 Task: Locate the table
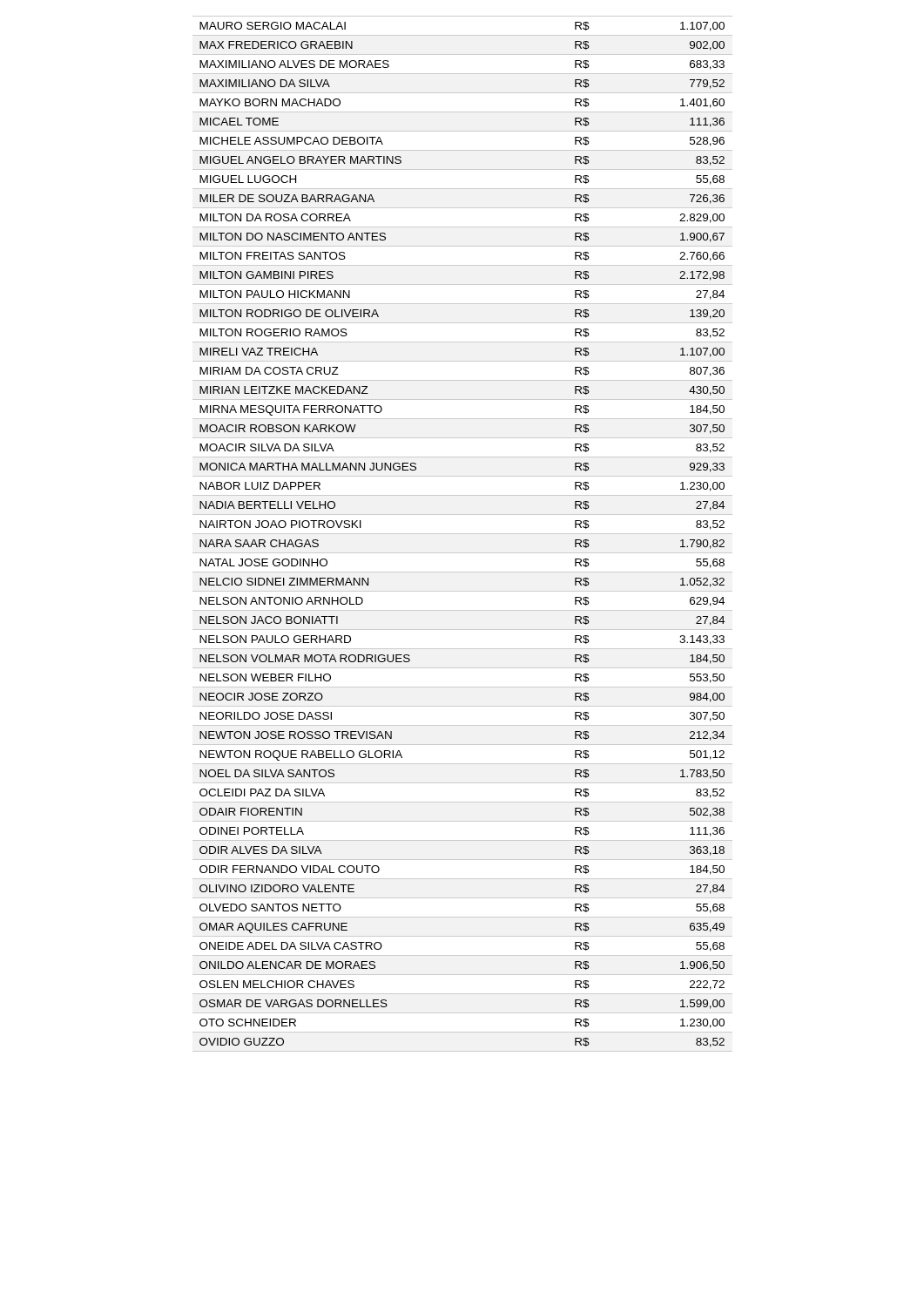(x=462, y=534)
